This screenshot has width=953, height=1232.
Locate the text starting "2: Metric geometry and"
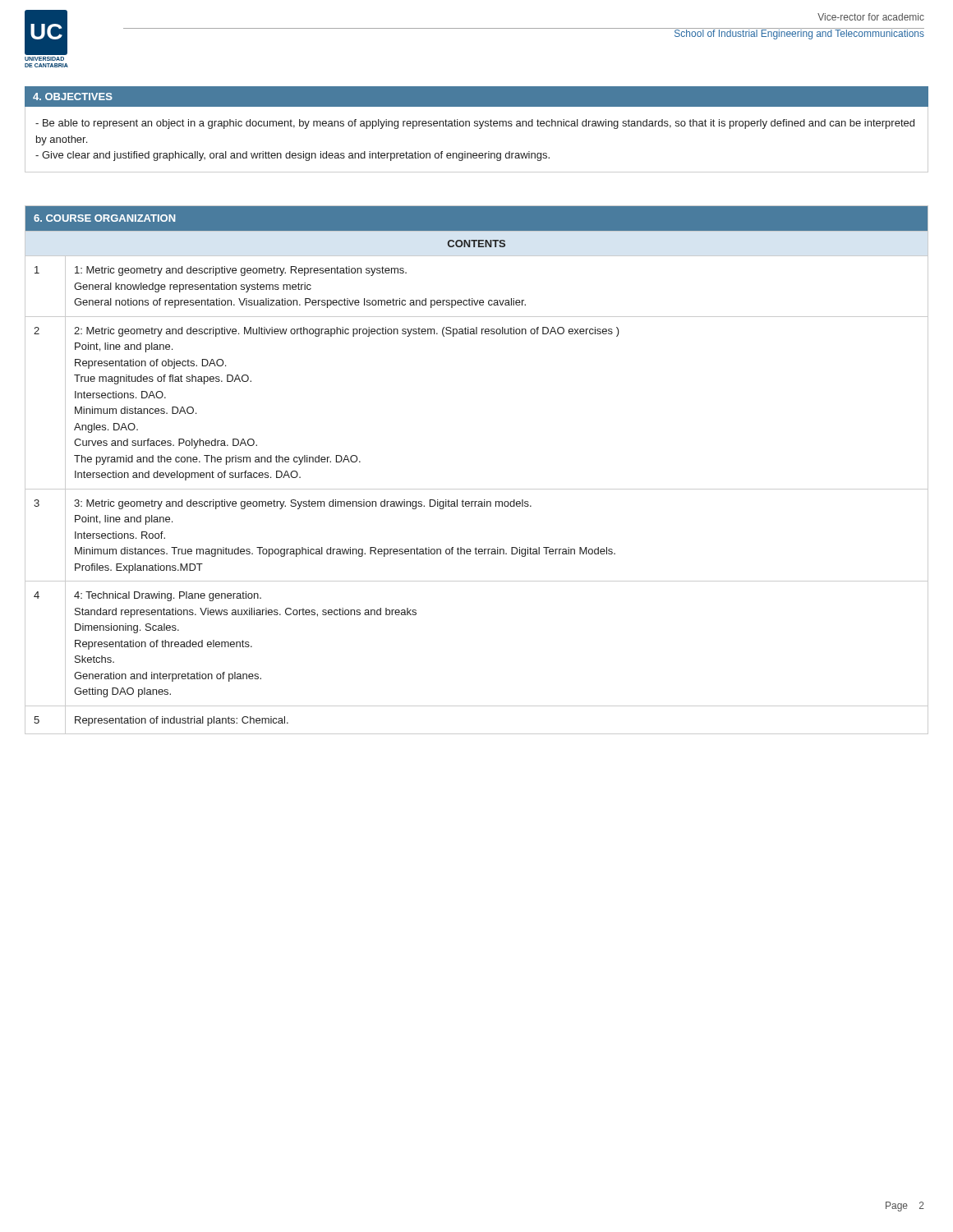(x=347, y=332)
